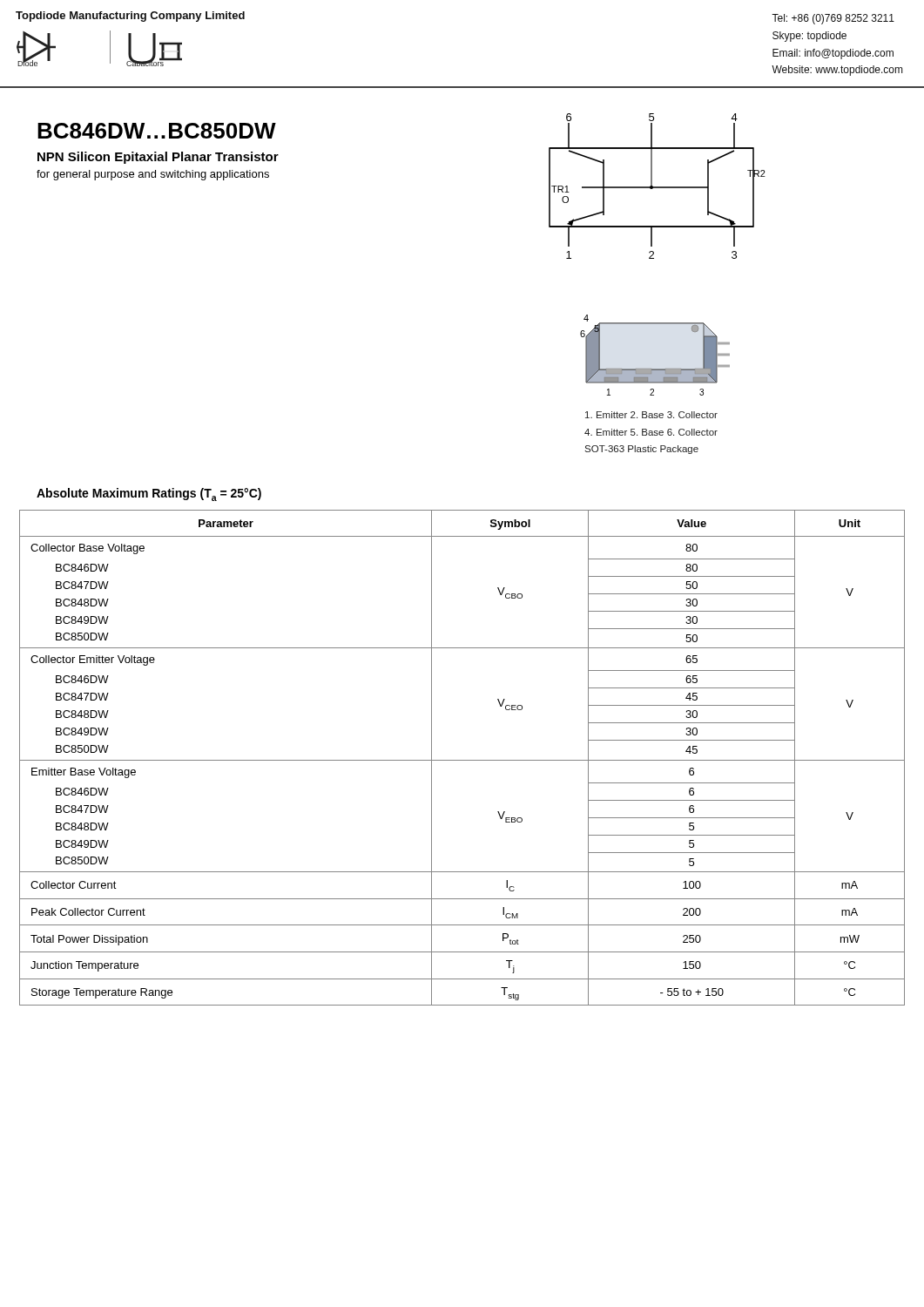
Task: Locate the section header that says "Absolute Maximum Ratings"
Action: click(149, 494)
